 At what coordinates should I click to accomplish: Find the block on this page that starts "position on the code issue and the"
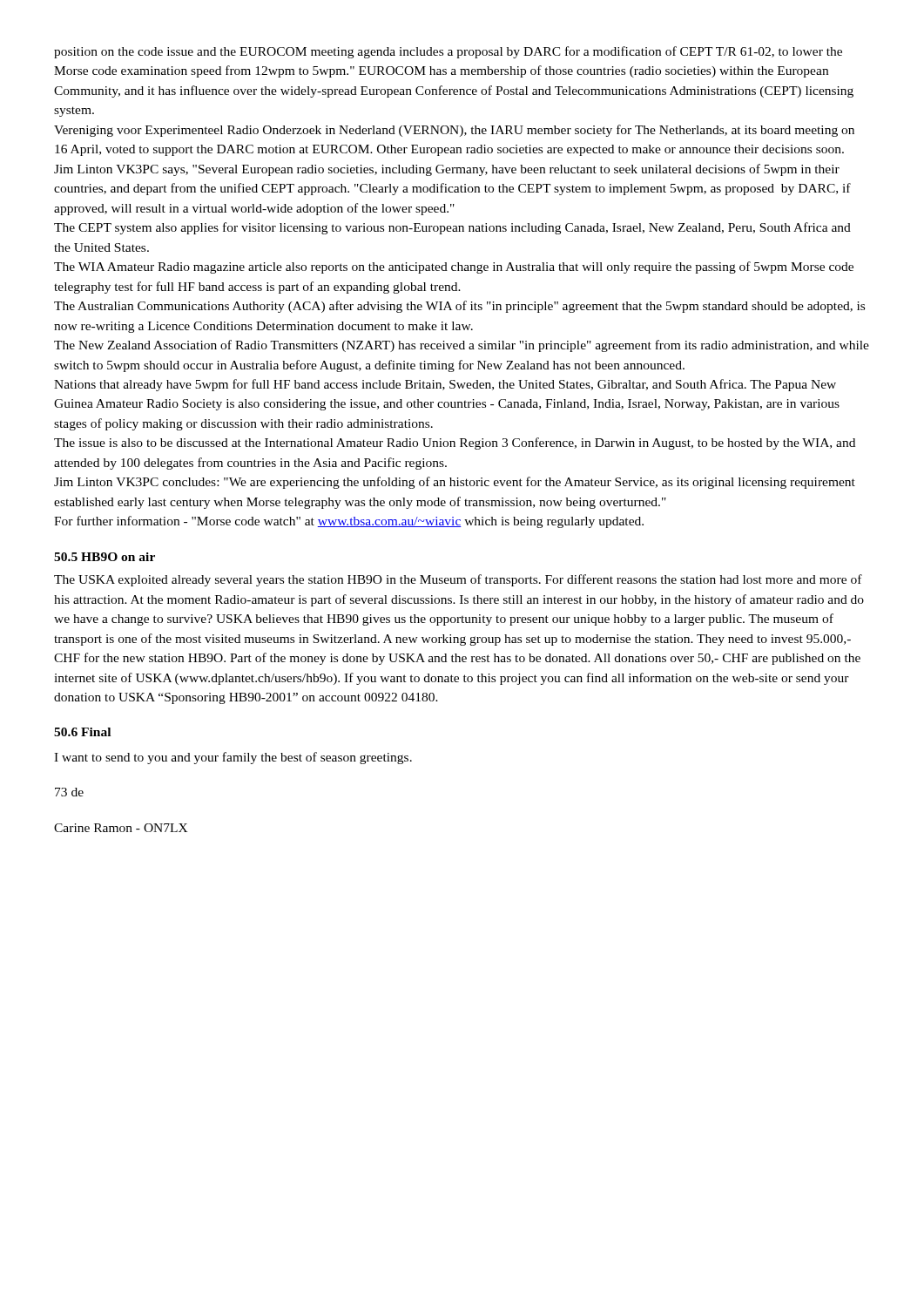pos(462,287)
